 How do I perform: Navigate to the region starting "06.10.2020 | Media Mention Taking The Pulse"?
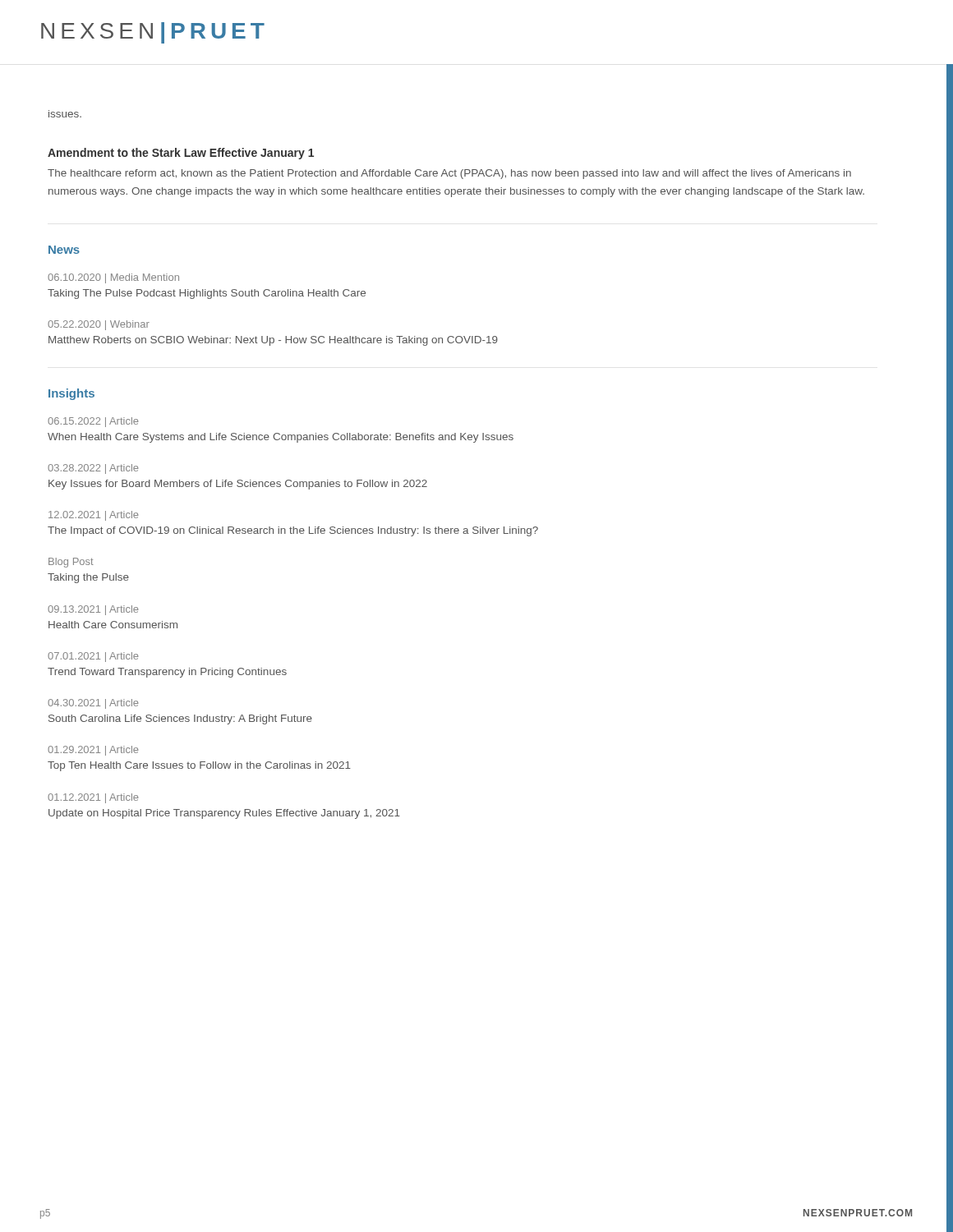click(x=113, y=278)
